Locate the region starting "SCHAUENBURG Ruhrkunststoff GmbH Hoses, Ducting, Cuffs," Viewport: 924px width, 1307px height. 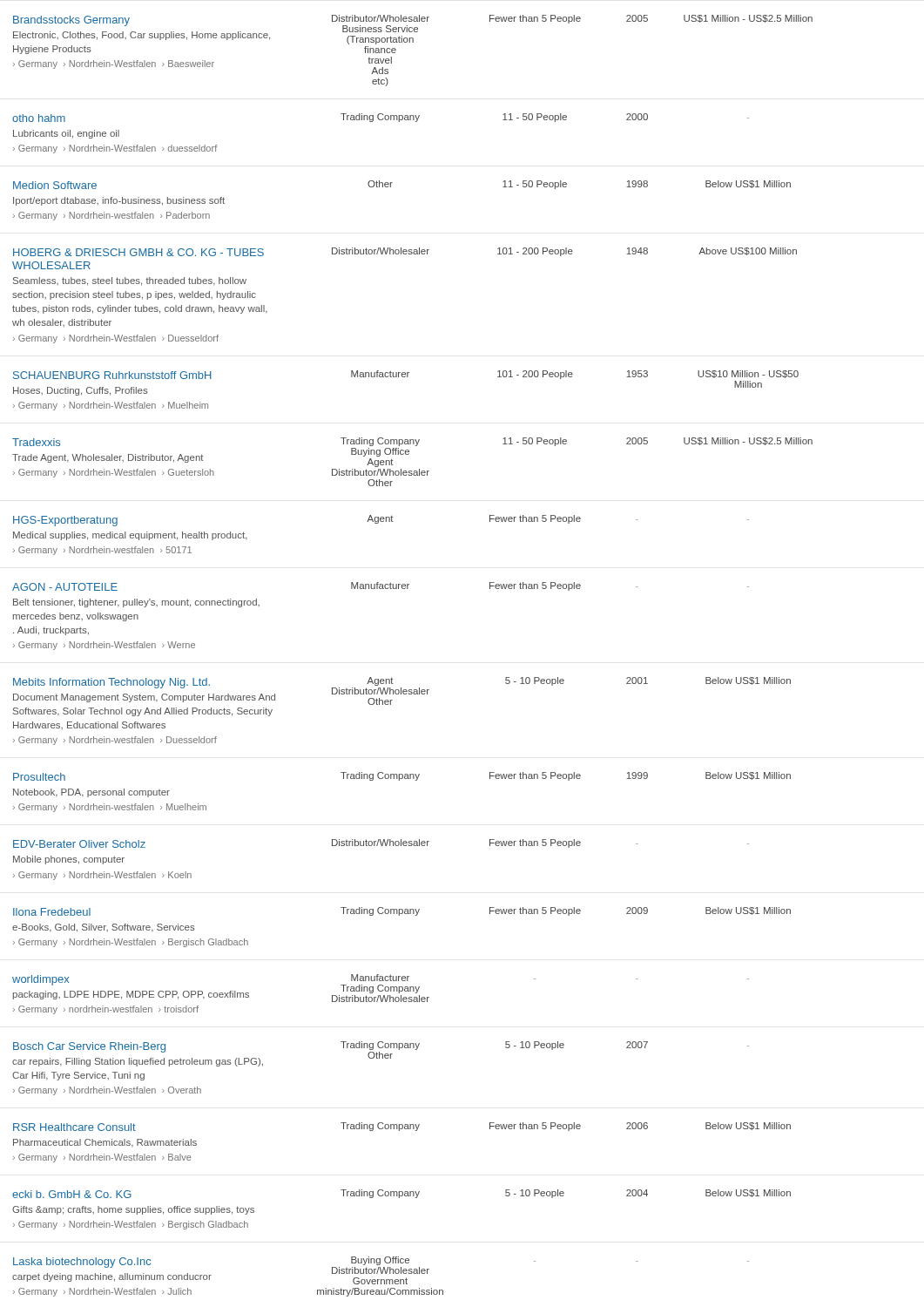click(406, 375)
